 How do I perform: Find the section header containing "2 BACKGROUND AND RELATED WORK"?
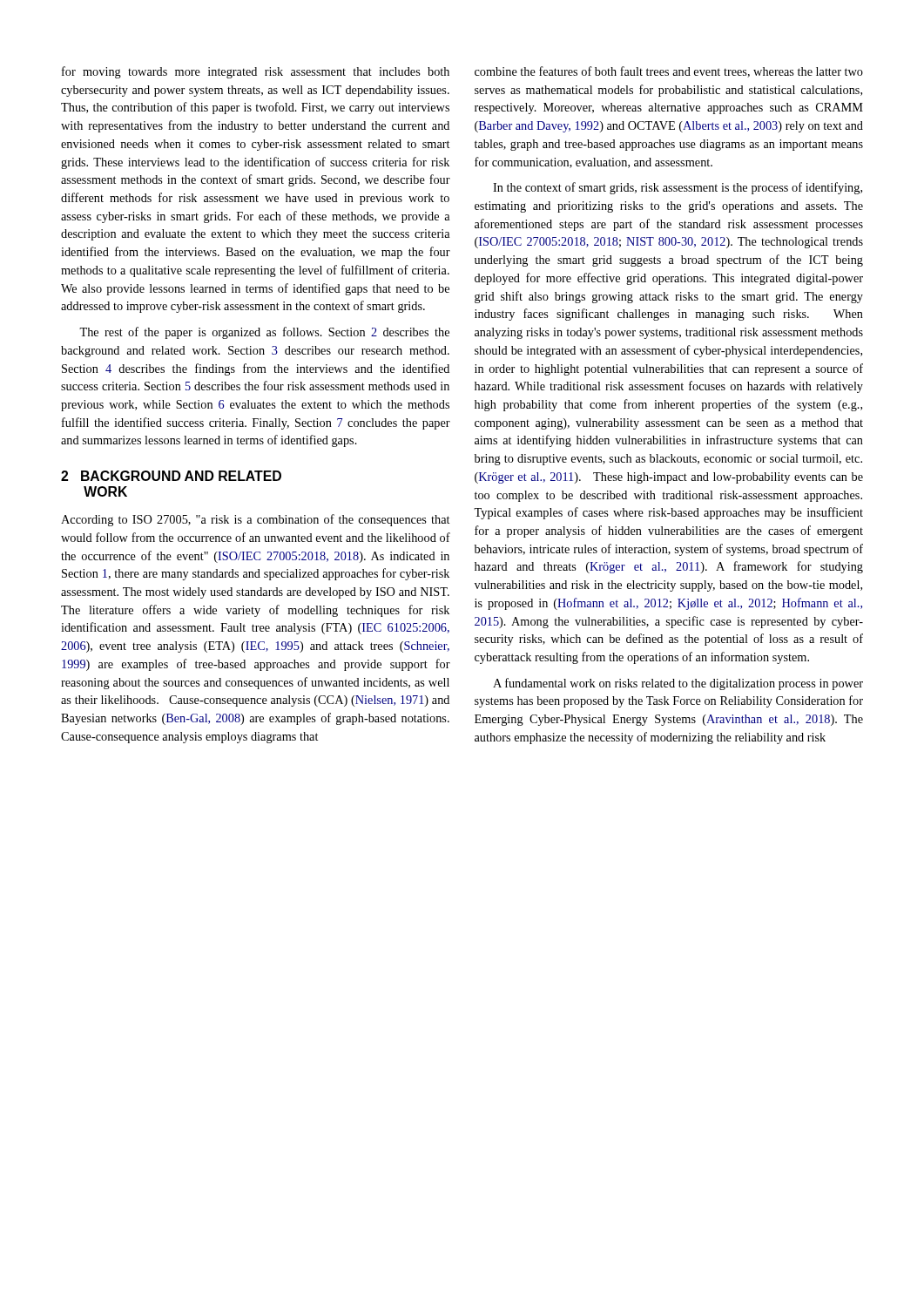(x=255, y=485)
